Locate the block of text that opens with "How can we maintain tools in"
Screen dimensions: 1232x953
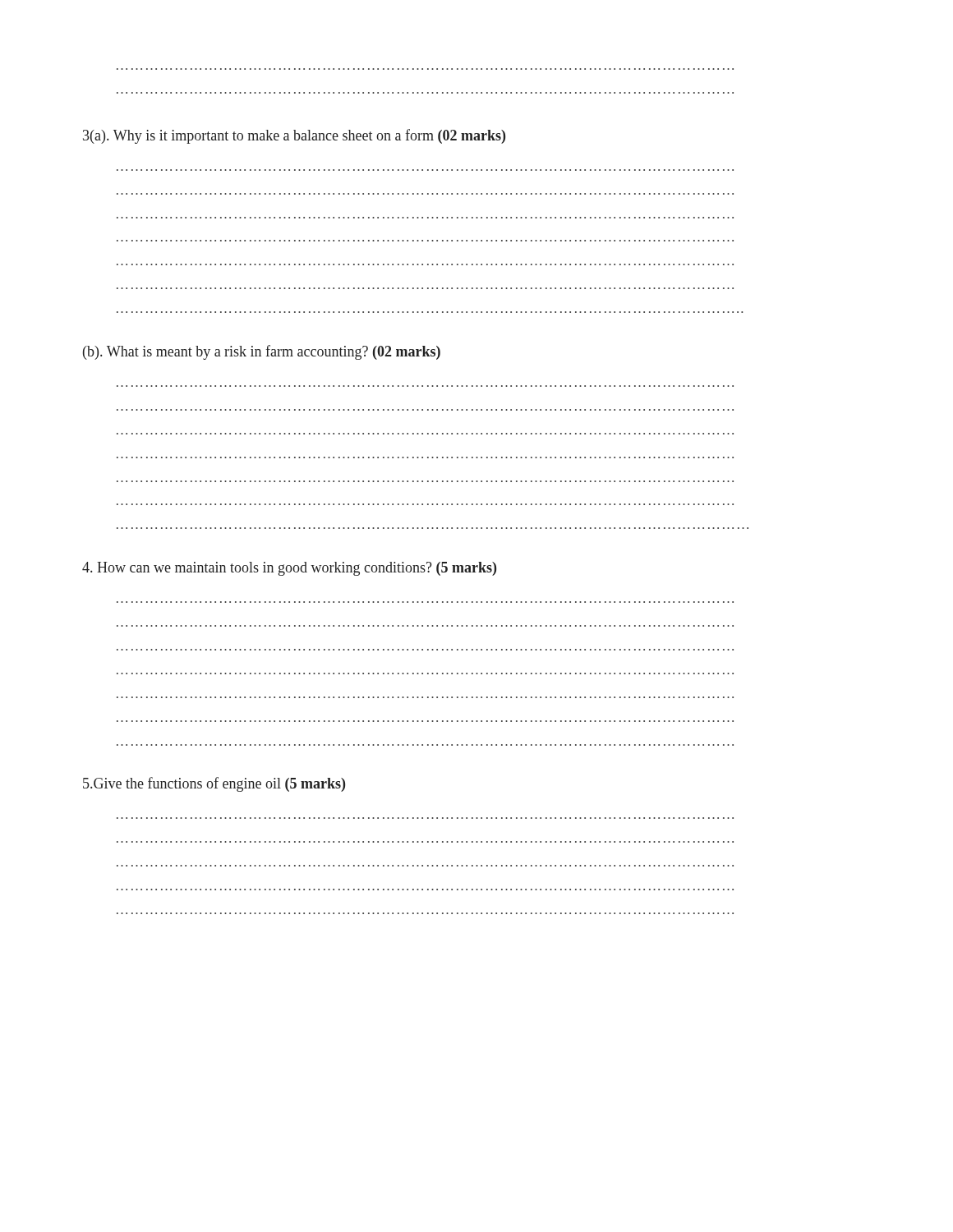click(x=290, y=568)
